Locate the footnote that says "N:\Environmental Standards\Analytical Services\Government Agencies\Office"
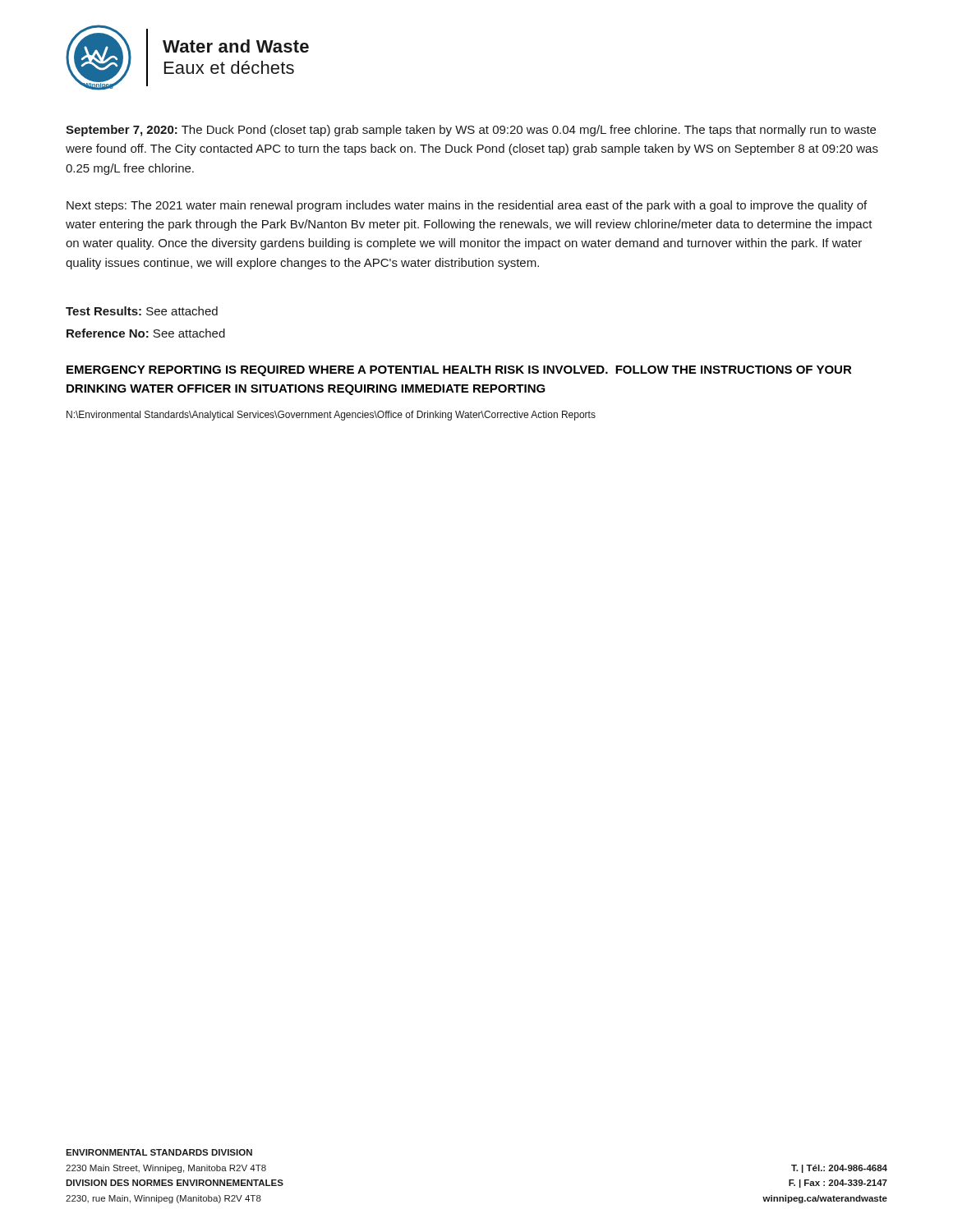This screenshot has width=953, height=1232. (x=331, y=415)
